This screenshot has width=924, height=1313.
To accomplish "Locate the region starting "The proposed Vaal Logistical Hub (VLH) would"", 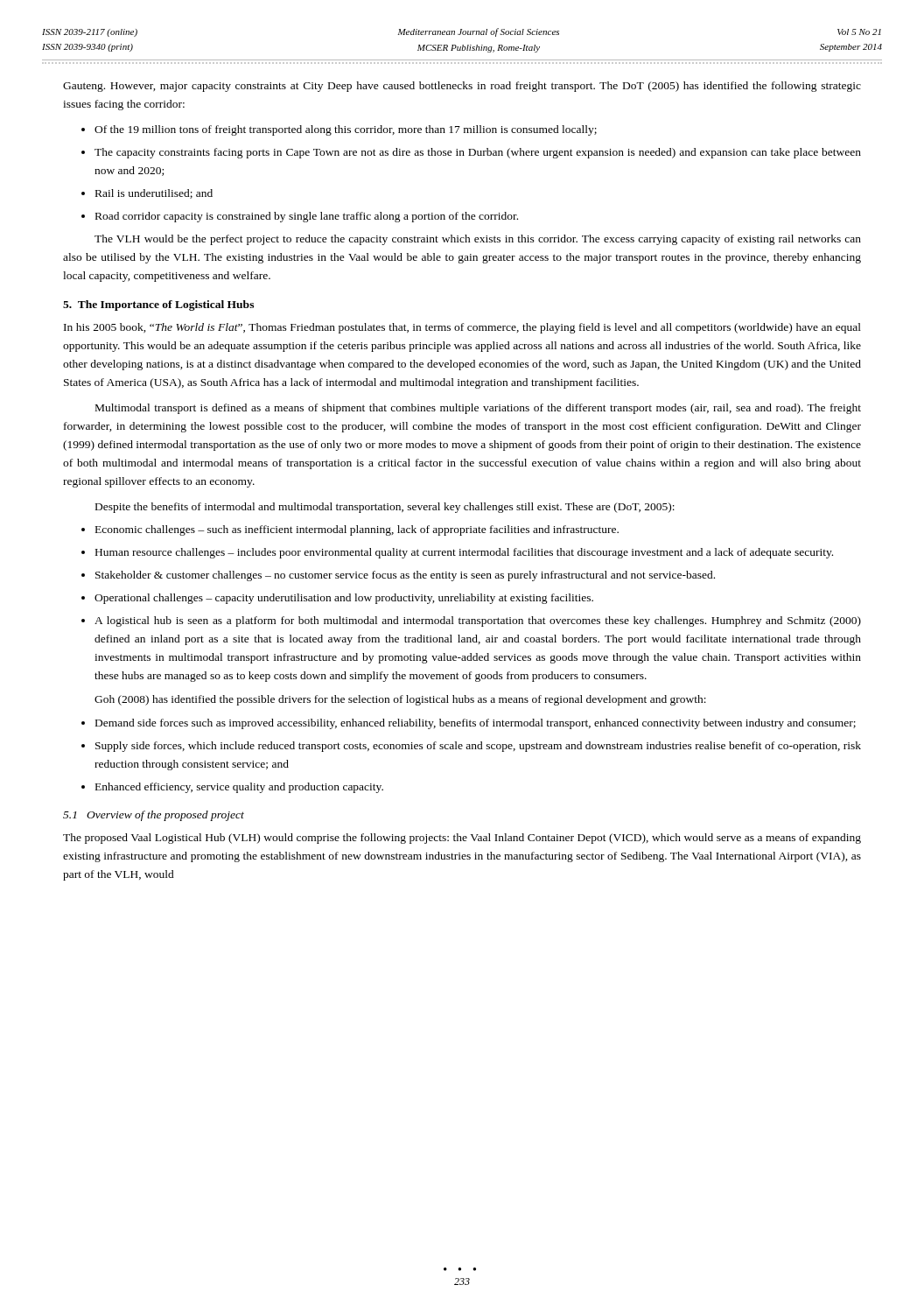I will [x=462, y=857].
